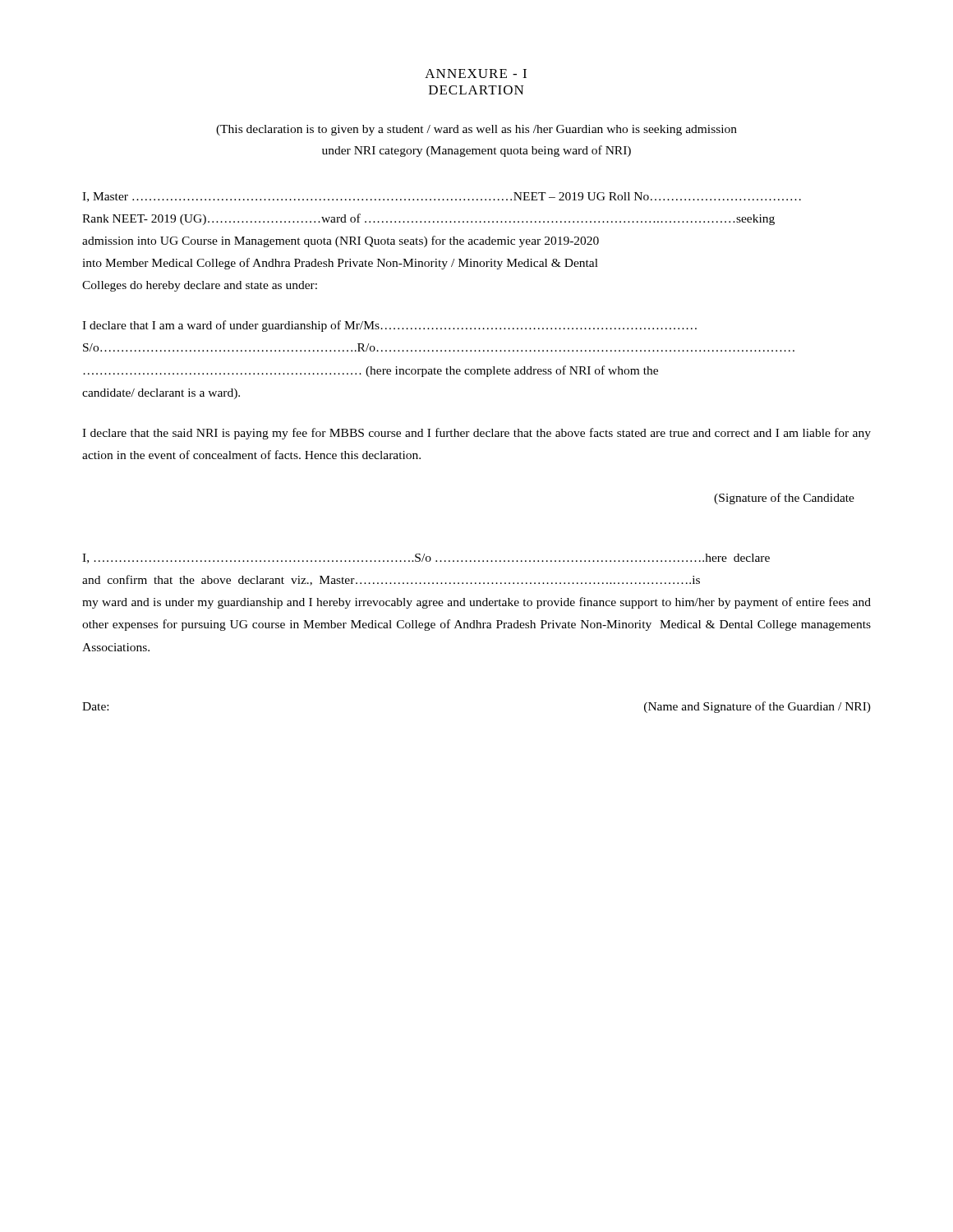Screen dimensions: 1232x953
Task: Click where it says "(Signature of the Candidate"
Action: [784, 497]
